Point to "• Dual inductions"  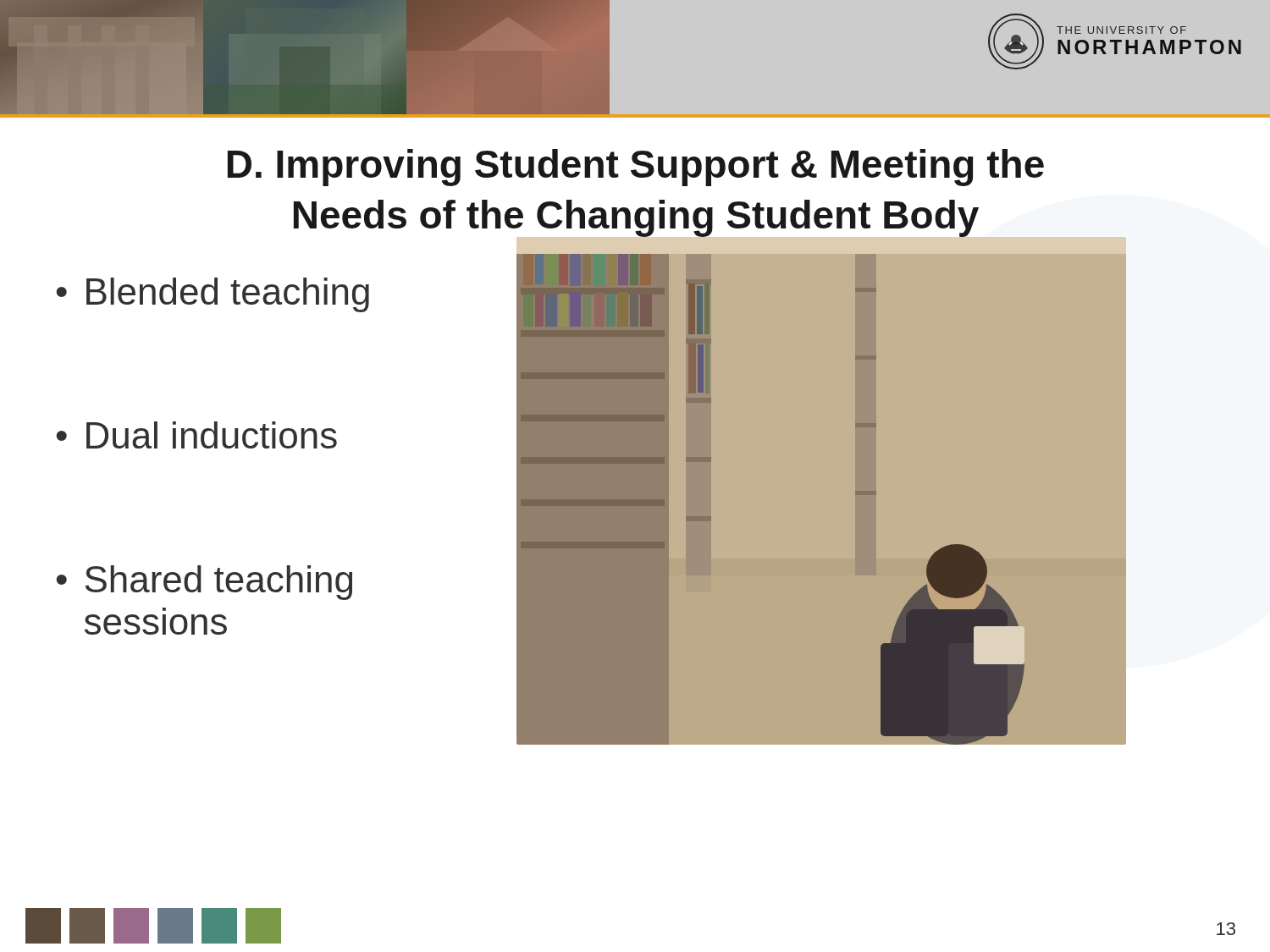(x=197, y=436)
